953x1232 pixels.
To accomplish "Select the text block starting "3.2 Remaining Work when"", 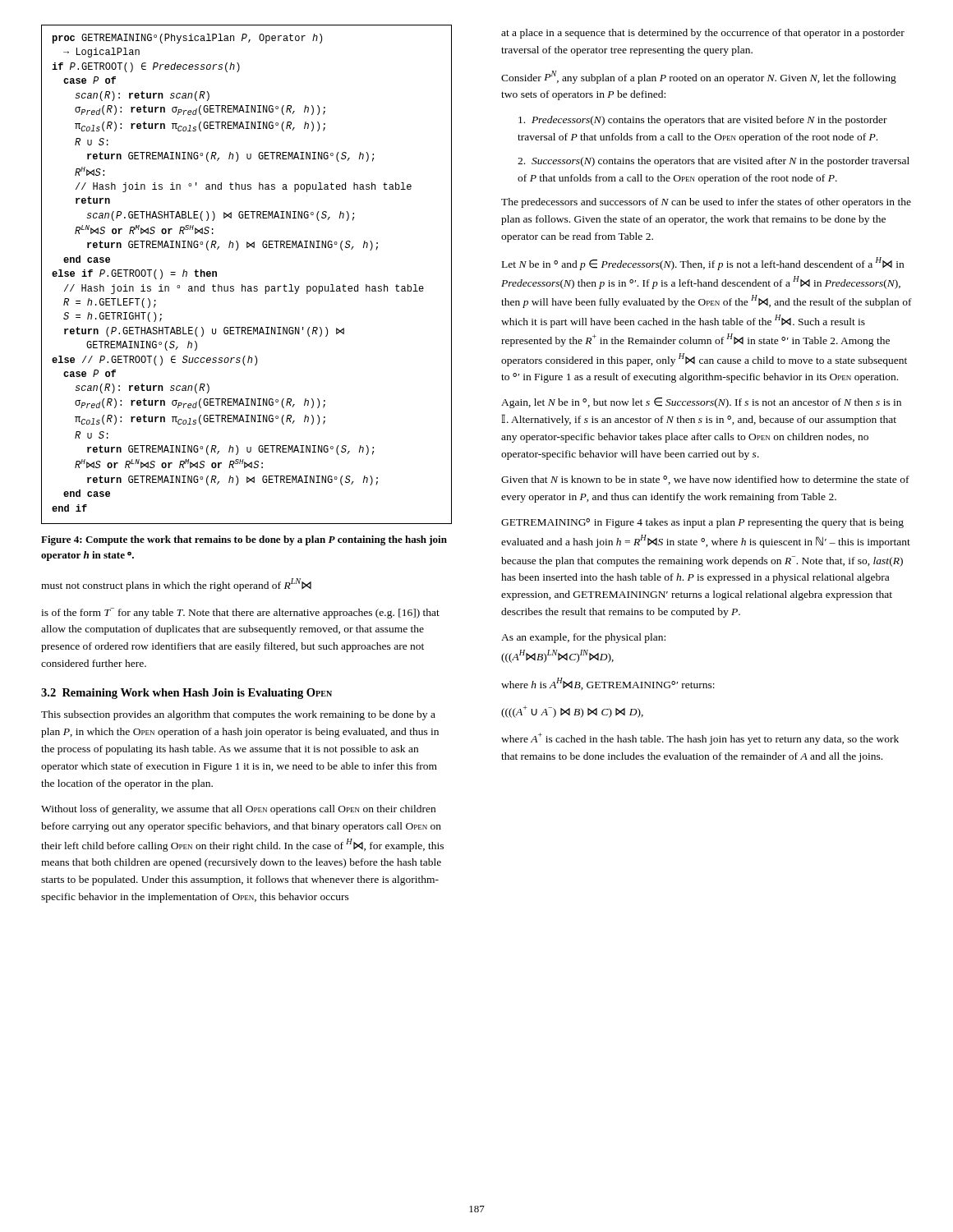I will pos(187,693).
